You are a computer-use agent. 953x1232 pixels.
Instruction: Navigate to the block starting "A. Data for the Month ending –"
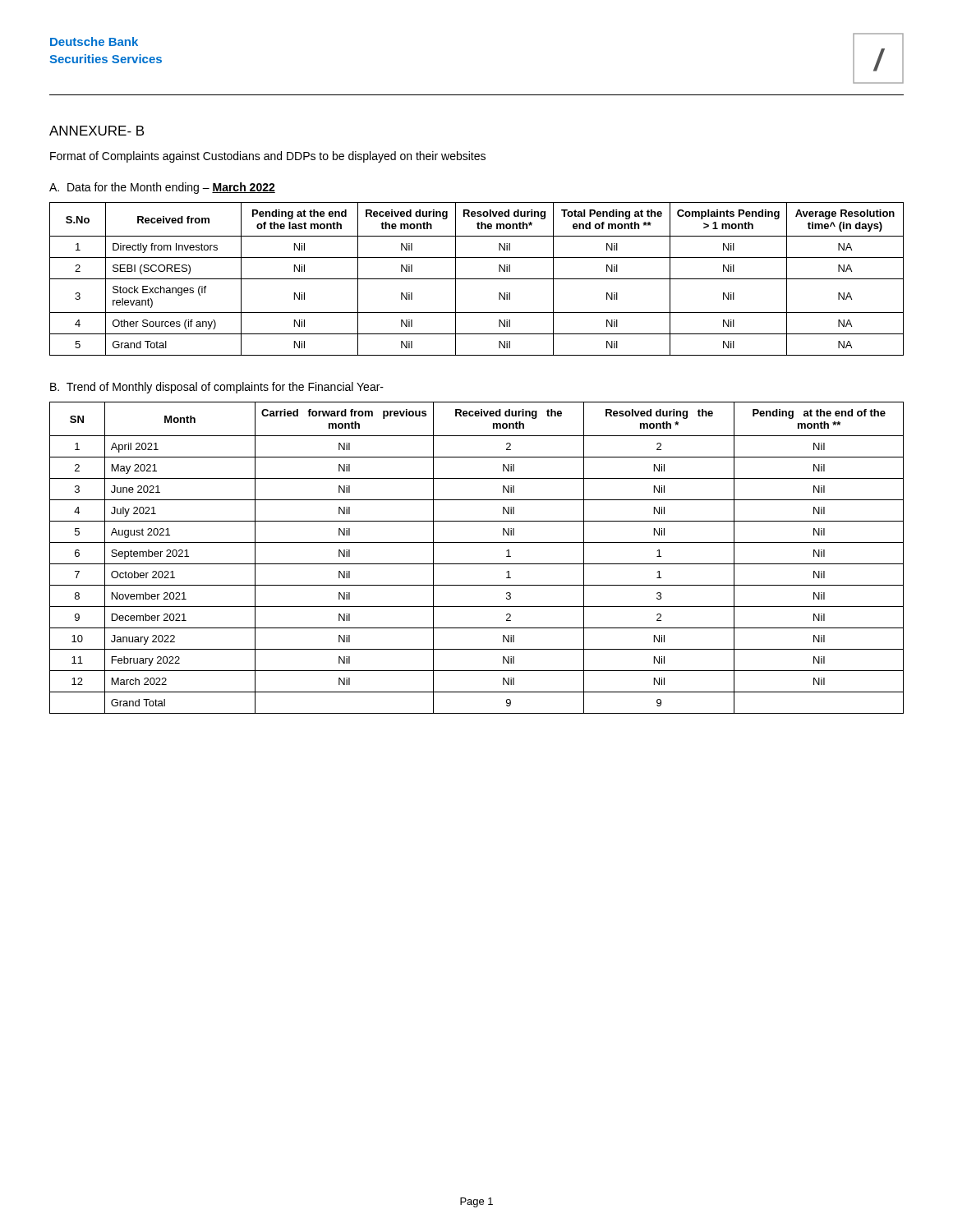coord(162,187)
